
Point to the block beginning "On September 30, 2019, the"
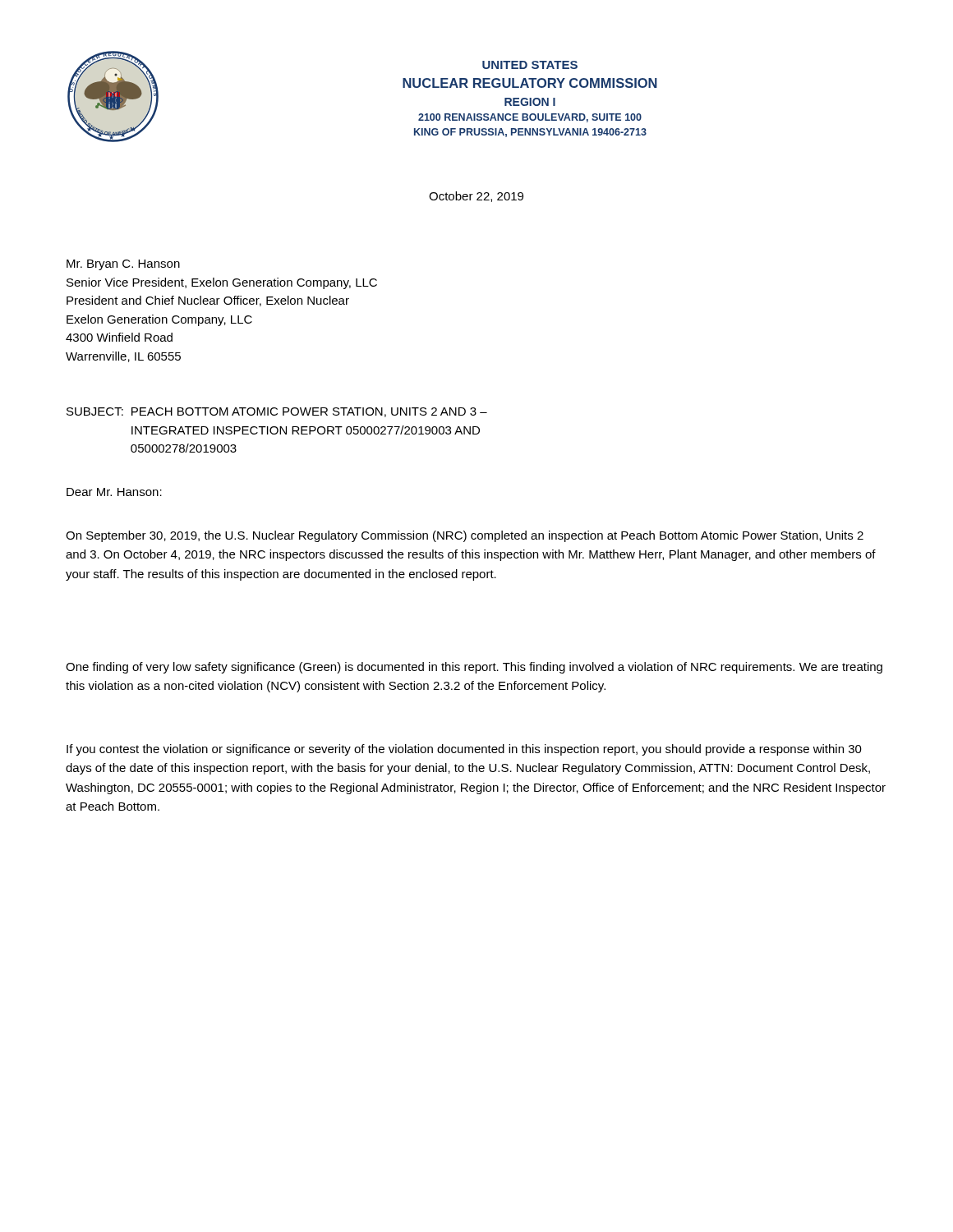[x=471, y=554]
